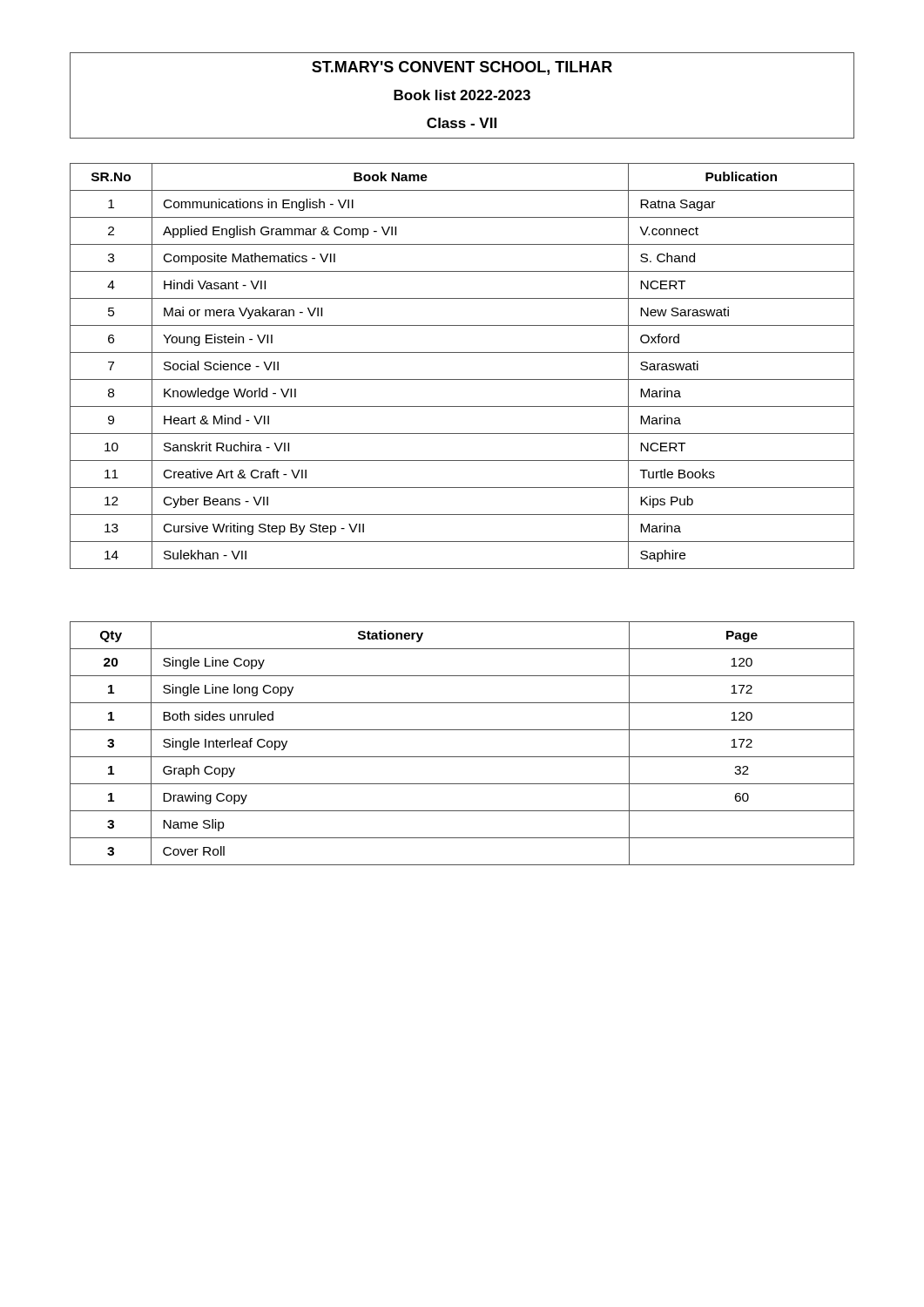924x1307 pixels.
Task: Click on the table containing "Book list 2022-2023"
Action: tap(462, 95)
